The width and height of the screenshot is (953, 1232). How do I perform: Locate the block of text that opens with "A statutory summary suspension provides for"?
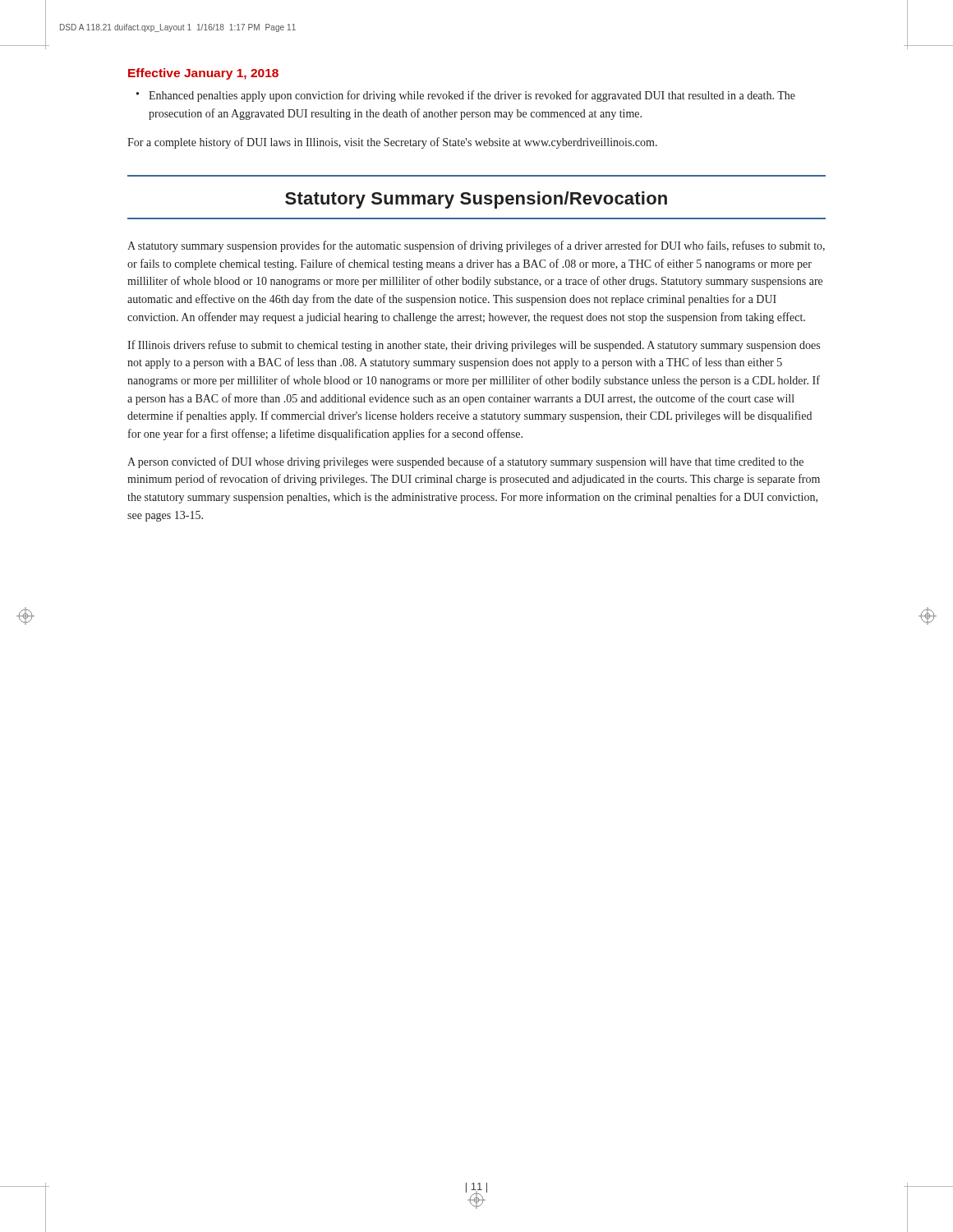pyautogui.click(x=476, y=282)
